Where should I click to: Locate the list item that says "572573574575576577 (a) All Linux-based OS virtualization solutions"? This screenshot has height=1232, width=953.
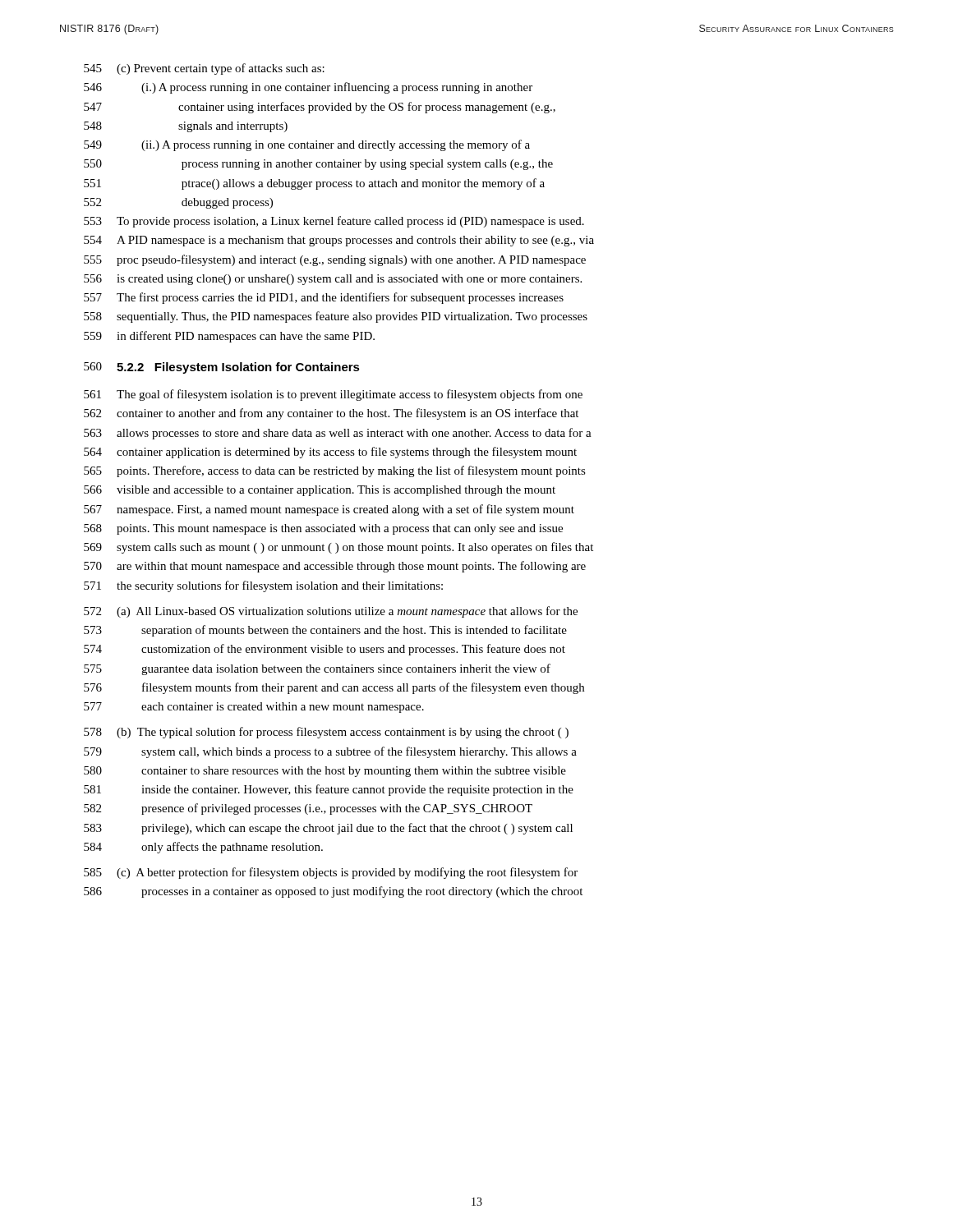coord(476,659)
